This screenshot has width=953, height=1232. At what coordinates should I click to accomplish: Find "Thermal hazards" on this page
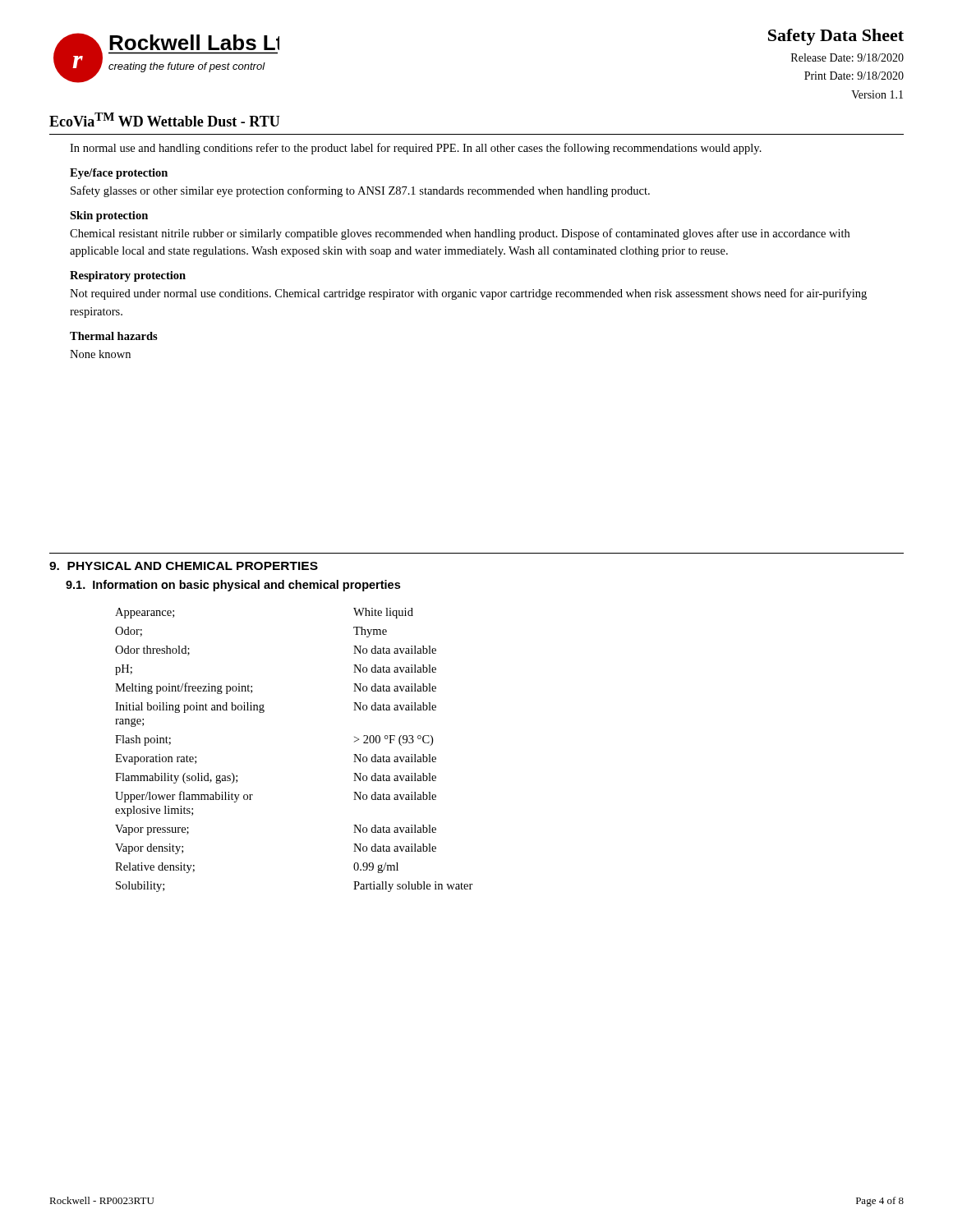coord(114,336)
